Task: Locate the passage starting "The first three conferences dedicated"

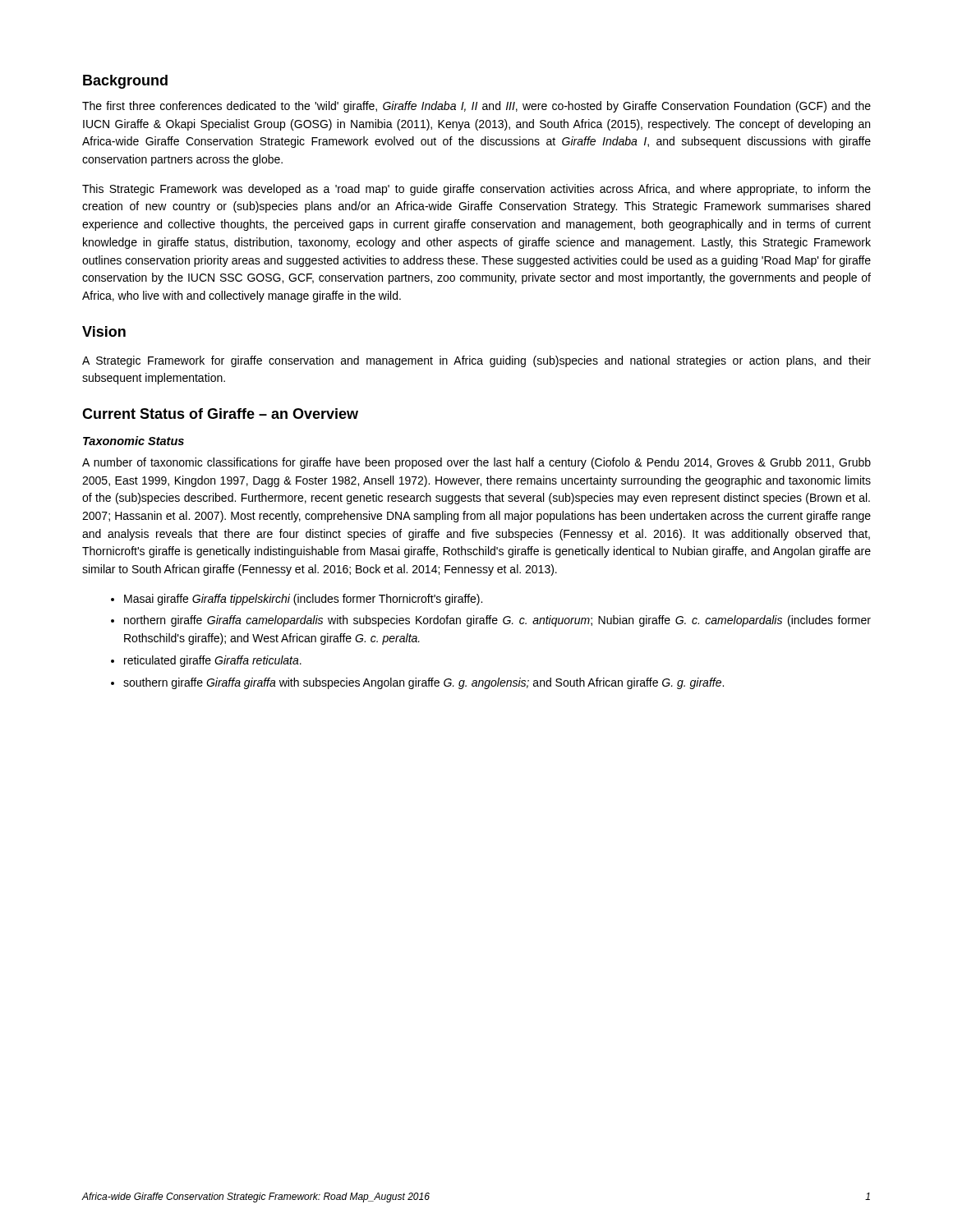Action: click(476, 133)
